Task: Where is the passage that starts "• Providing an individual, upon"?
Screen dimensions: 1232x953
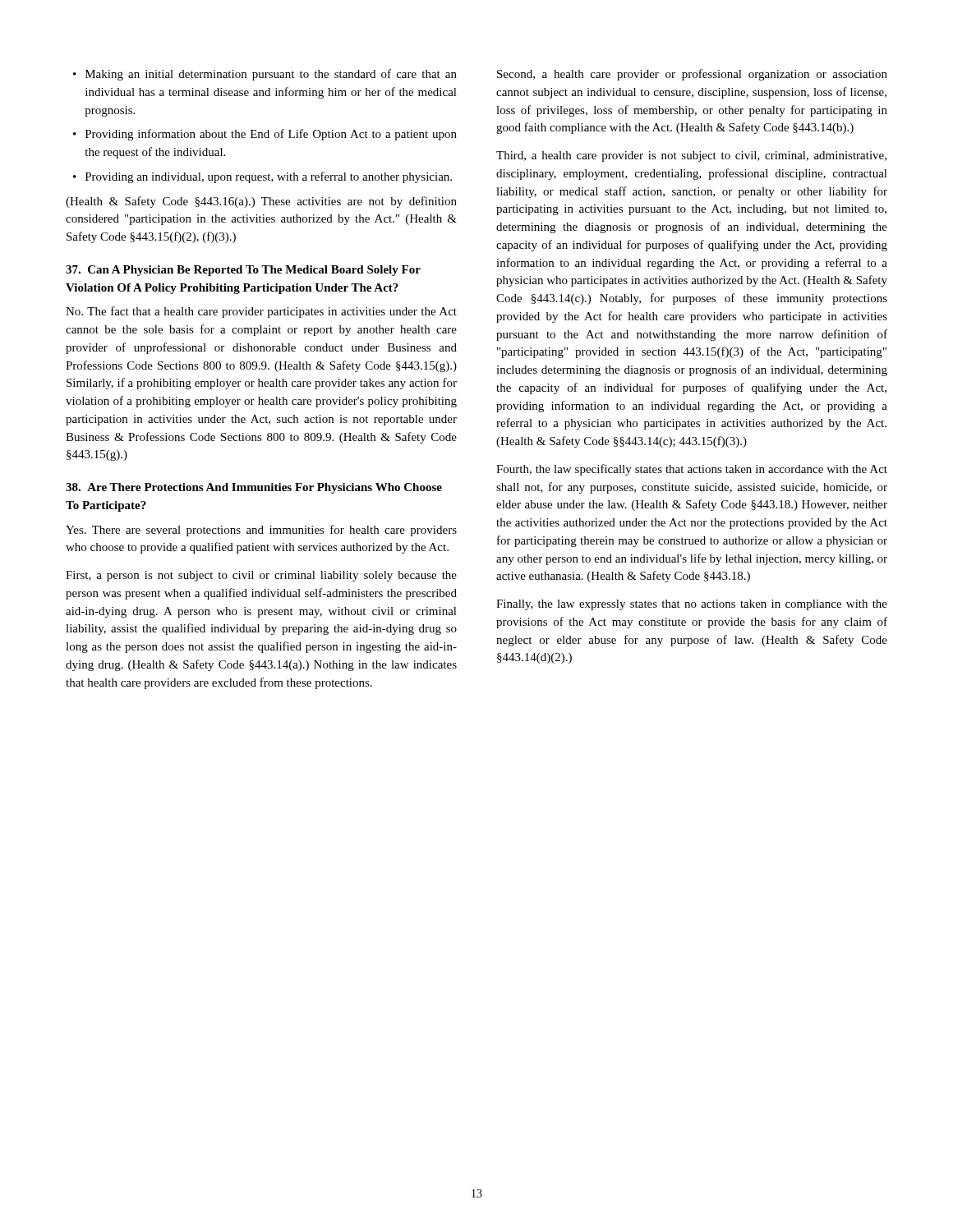Action: pos(265,177)
